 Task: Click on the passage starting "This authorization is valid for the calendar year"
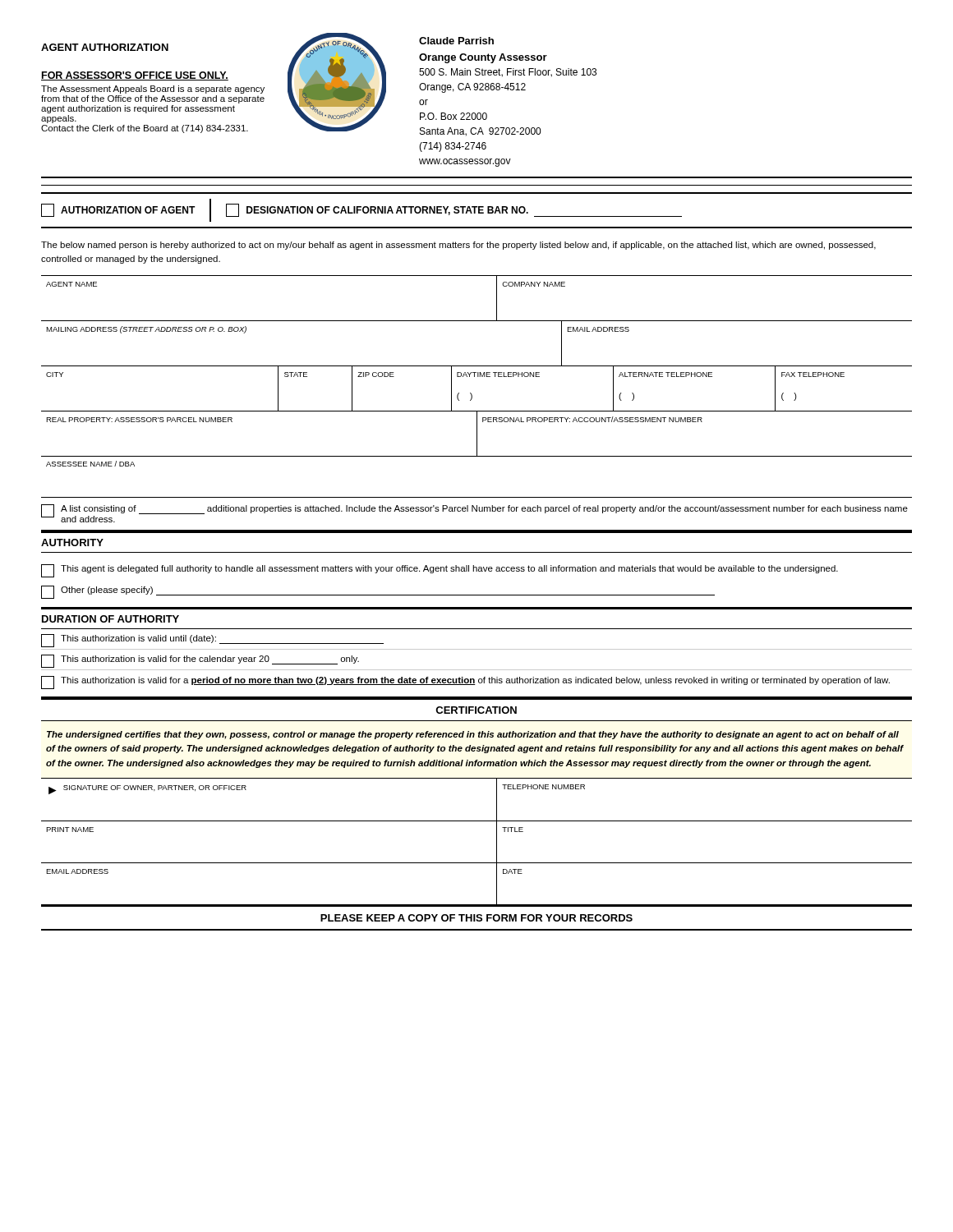(x=200, y=660)
